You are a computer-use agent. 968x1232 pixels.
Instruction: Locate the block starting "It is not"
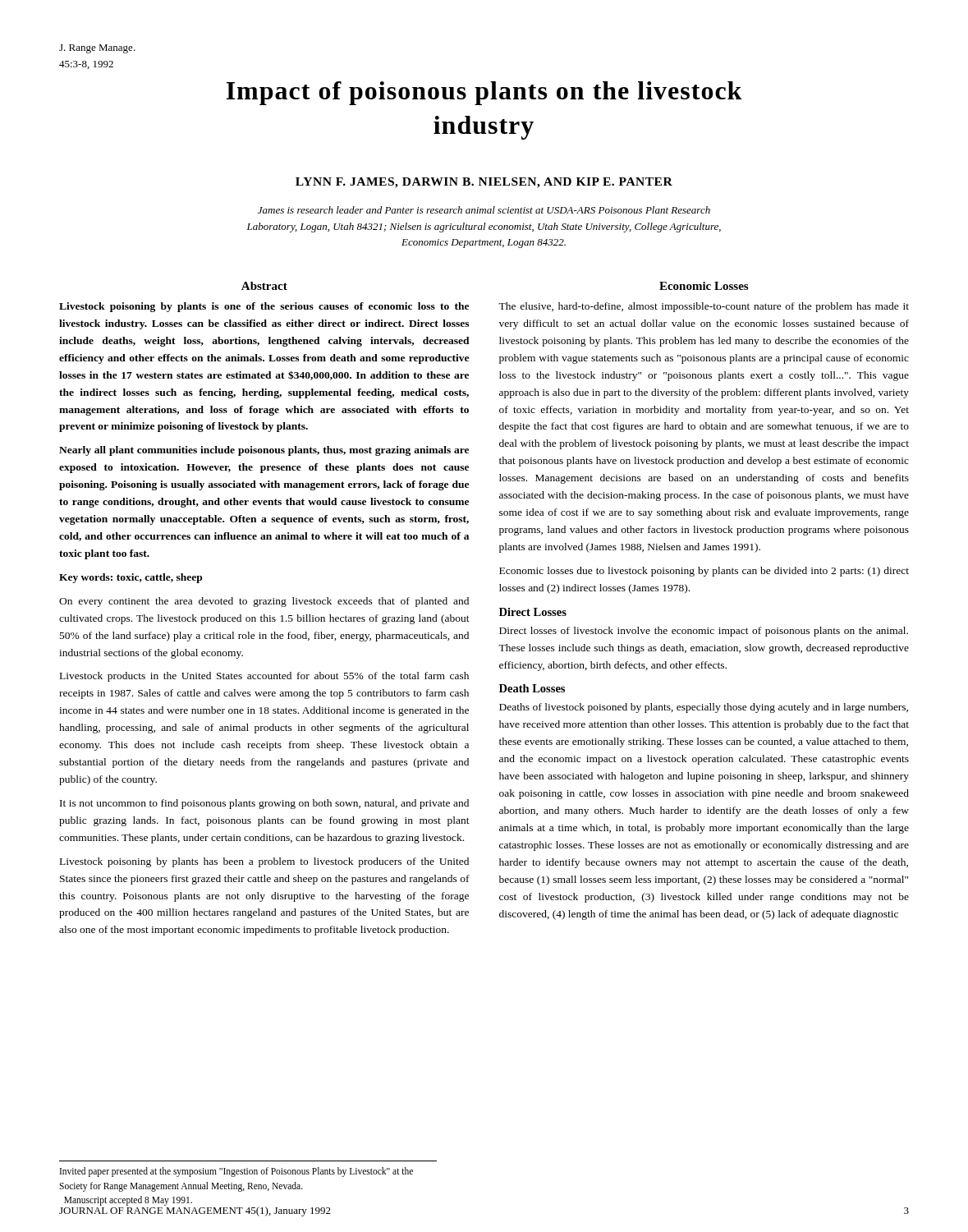click(264, 820)
